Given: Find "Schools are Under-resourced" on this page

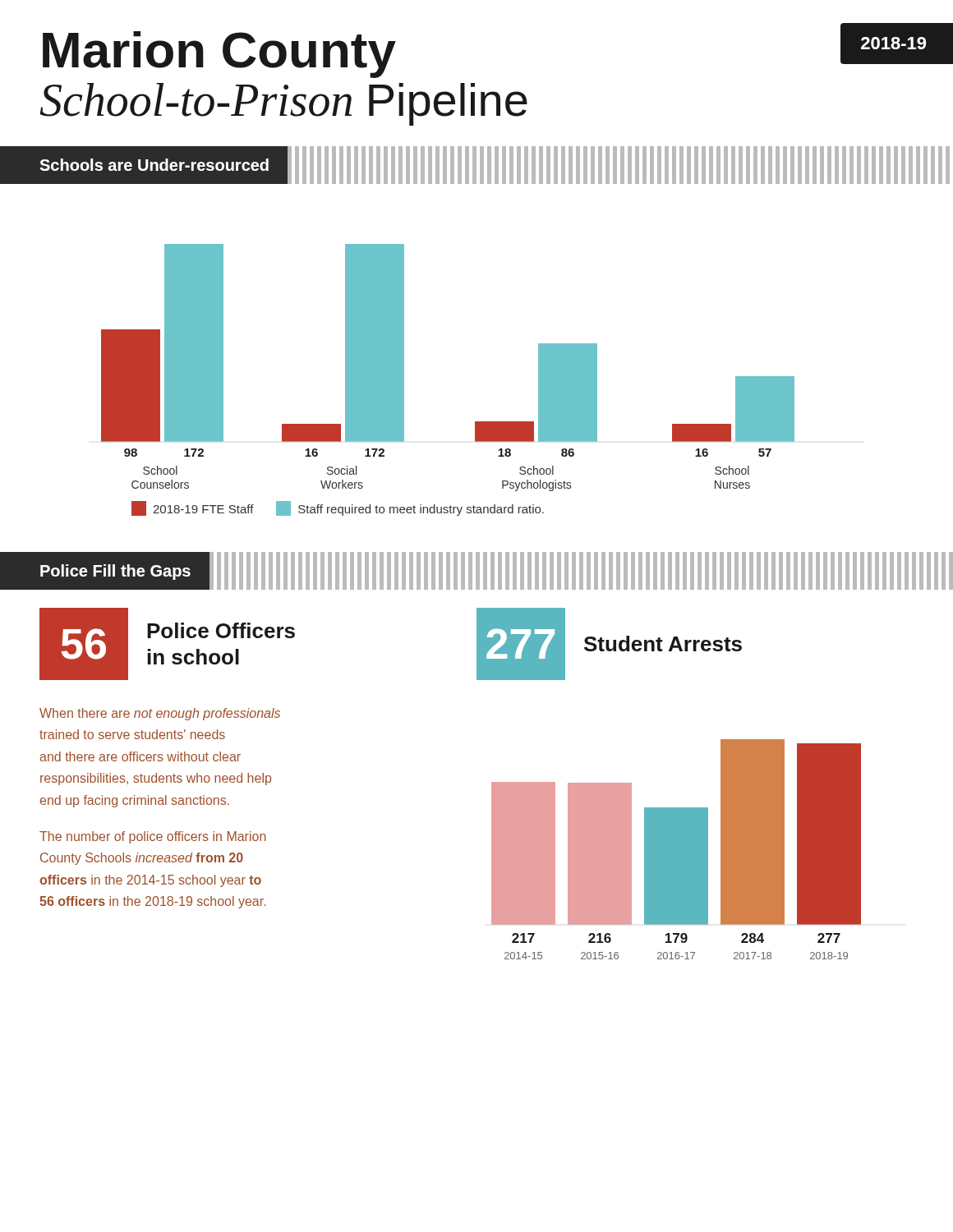Looking at the screenshot, I should [x=476, y=165].
